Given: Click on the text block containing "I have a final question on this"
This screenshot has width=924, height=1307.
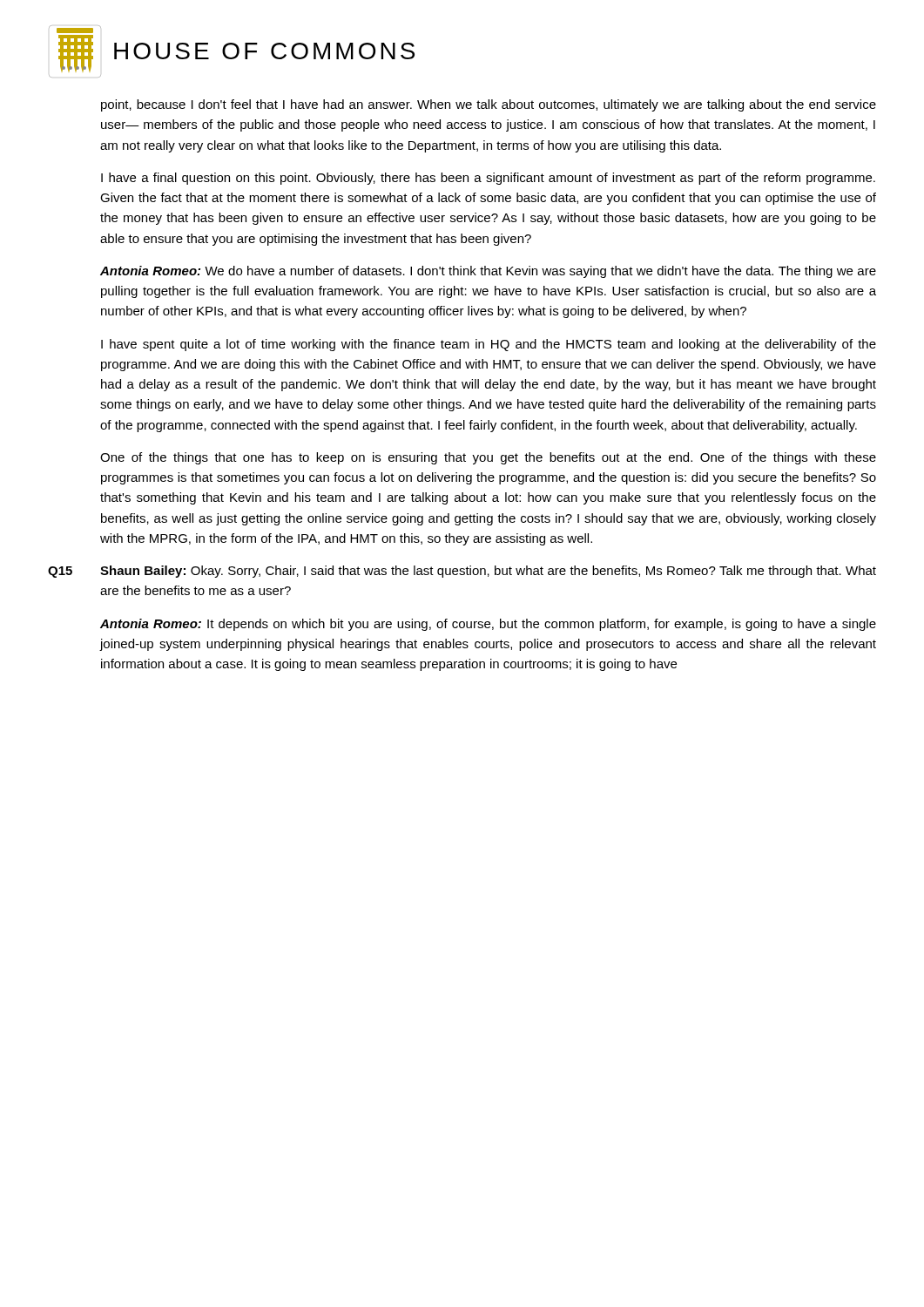Looking at the screenshot, I should [488, 207].
